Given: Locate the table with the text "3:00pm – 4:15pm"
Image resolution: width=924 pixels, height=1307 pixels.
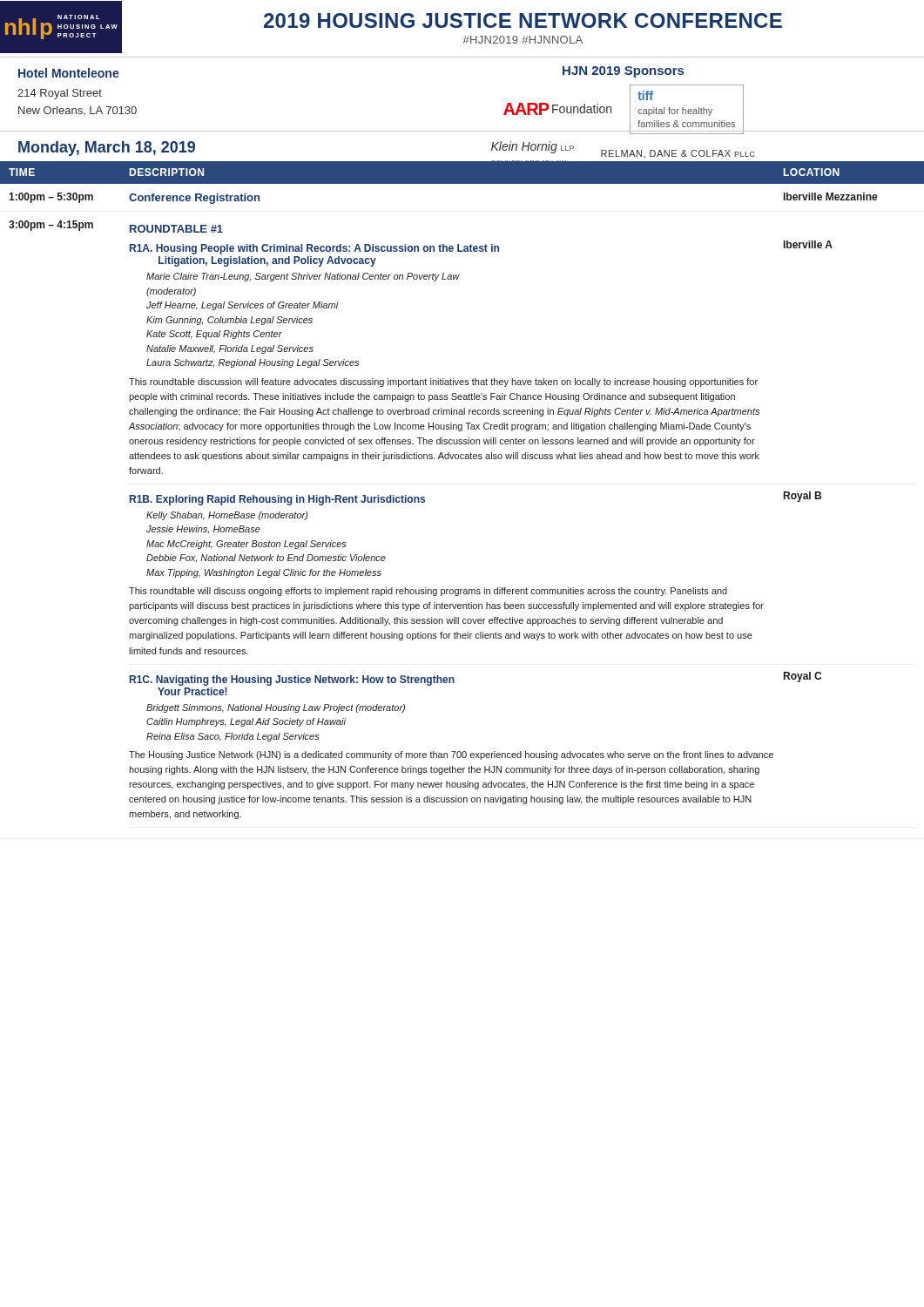Looking at the screenshot, I should tap(462, 734).
